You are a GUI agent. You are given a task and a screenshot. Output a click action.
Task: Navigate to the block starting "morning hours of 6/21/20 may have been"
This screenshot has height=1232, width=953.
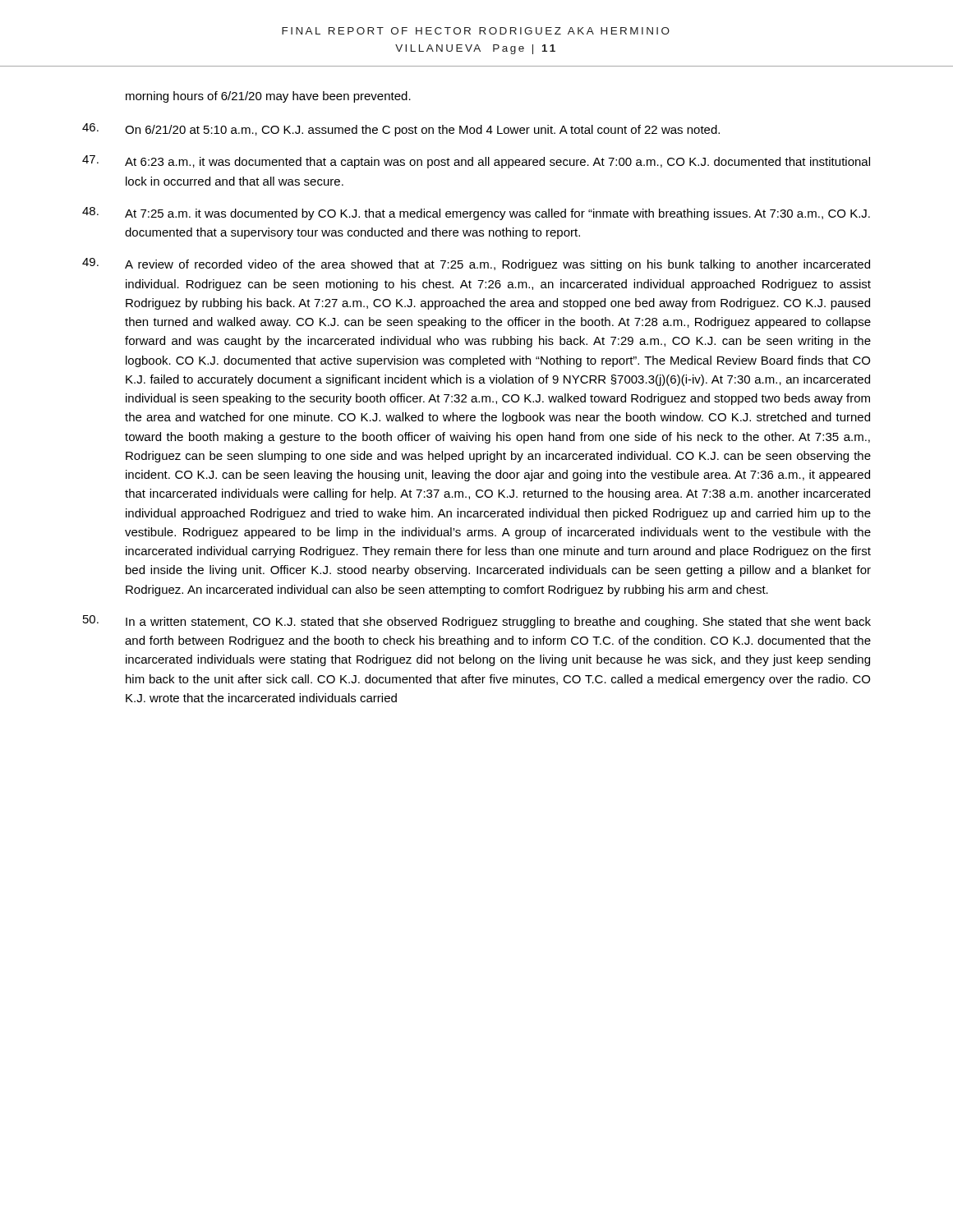click(x=268, y=96)
